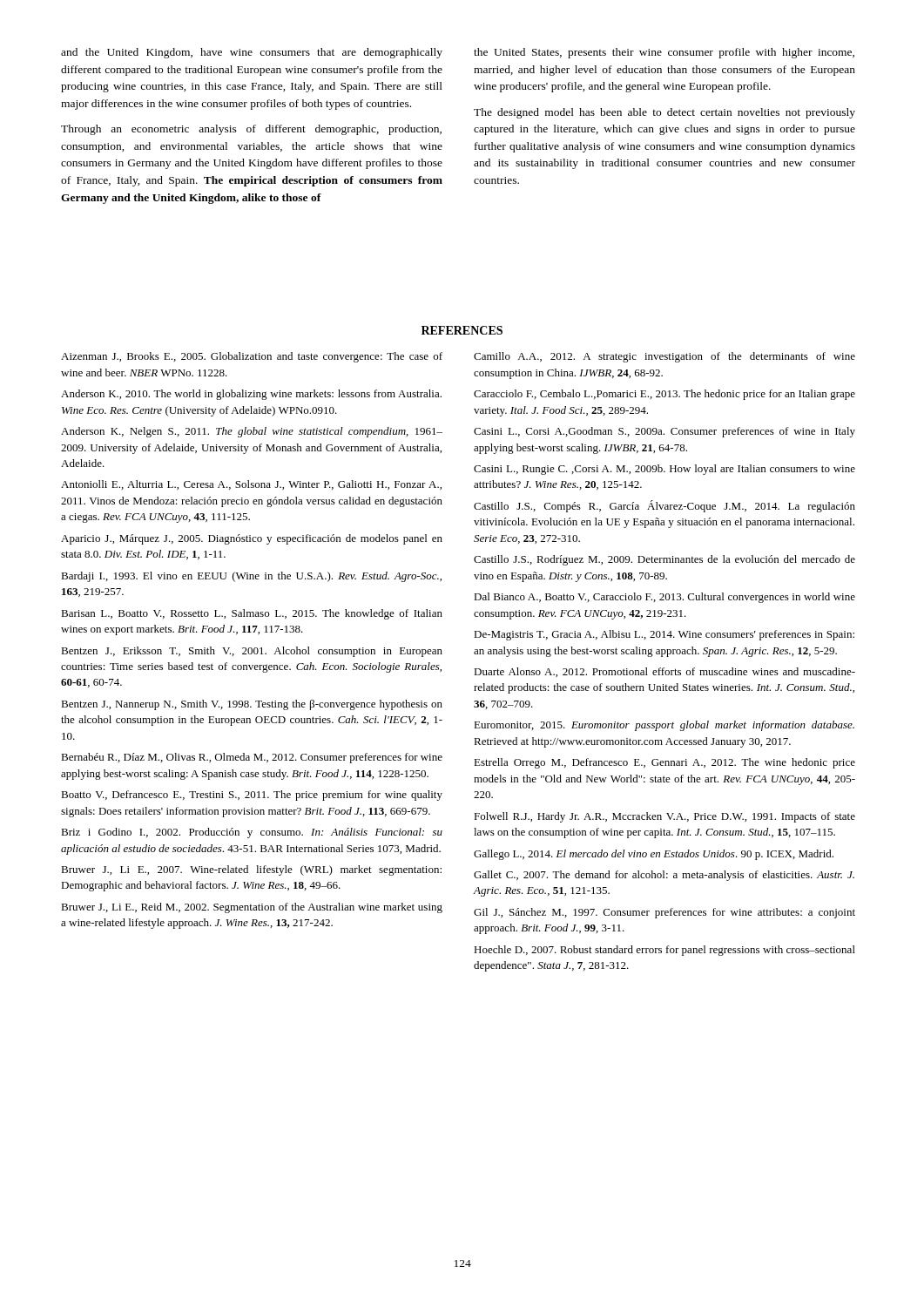Find the element starting "Euromonitor, 2015. Euromonitor passport global market information"

[x=664, y=733]
